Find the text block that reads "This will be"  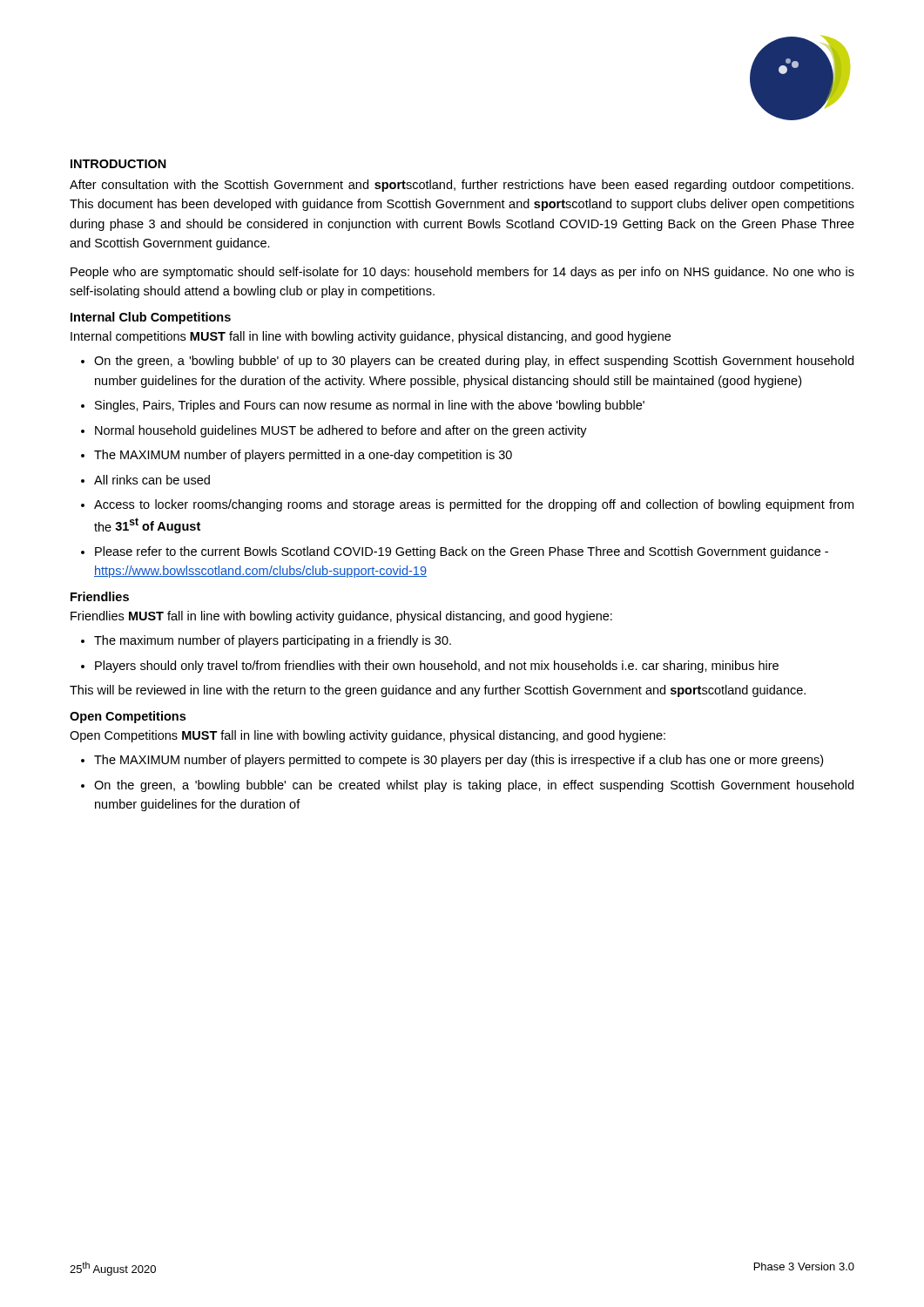click(438, 690)
